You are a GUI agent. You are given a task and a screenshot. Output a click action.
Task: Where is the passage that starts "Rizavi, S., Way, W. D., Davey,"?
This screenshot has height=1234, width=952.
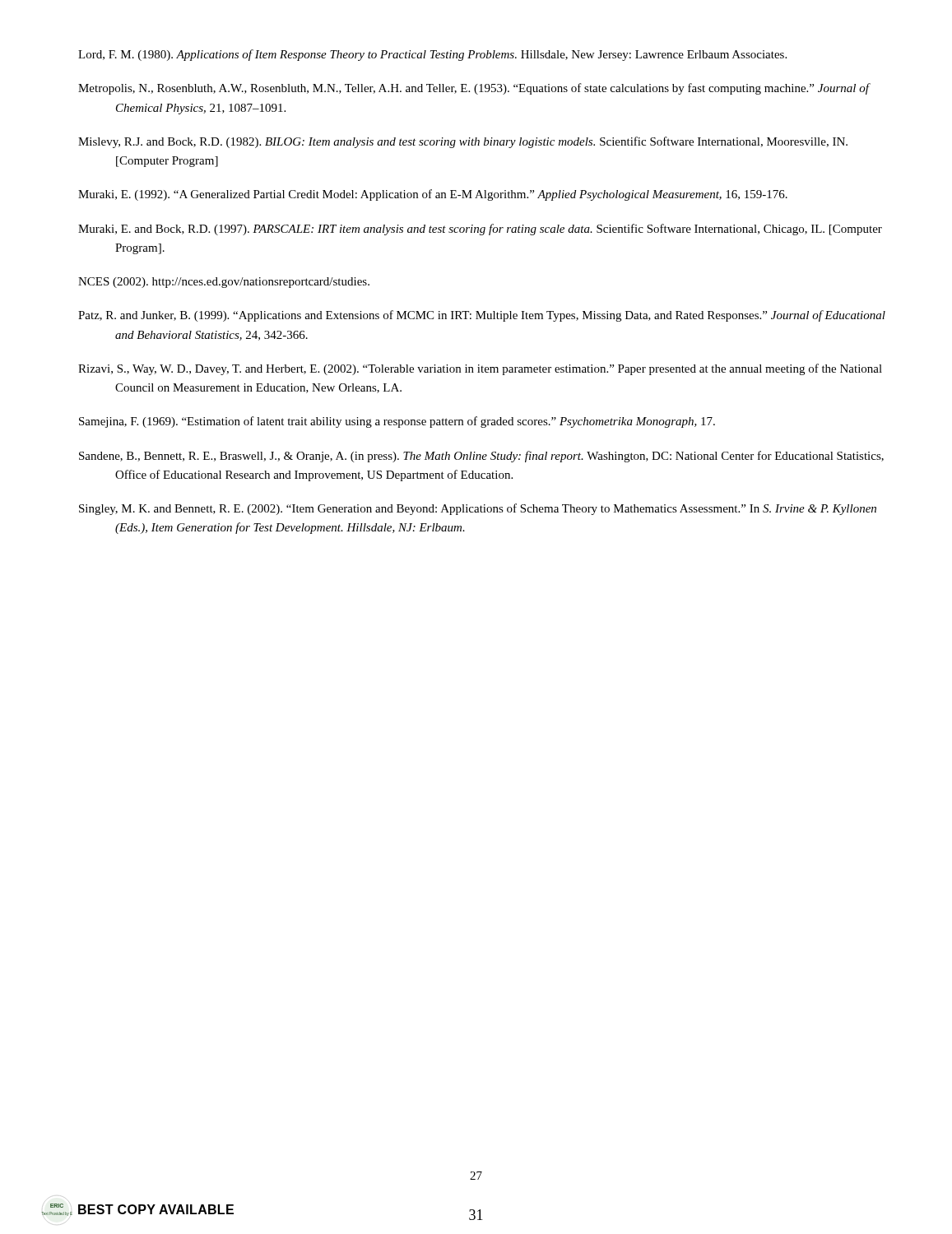pos(480,378)
